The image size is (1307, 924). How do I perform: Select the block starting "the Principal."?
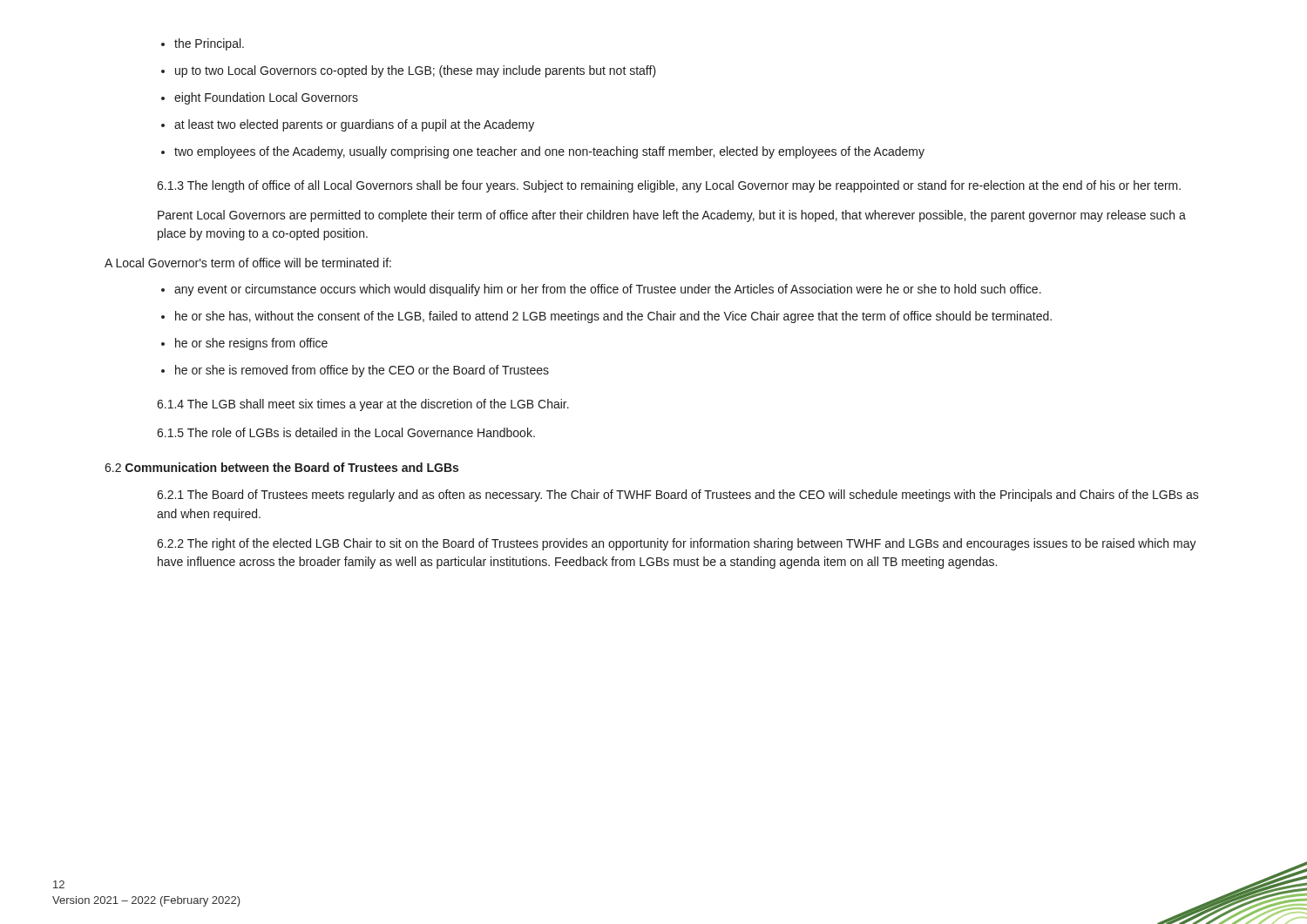[203, 44]
